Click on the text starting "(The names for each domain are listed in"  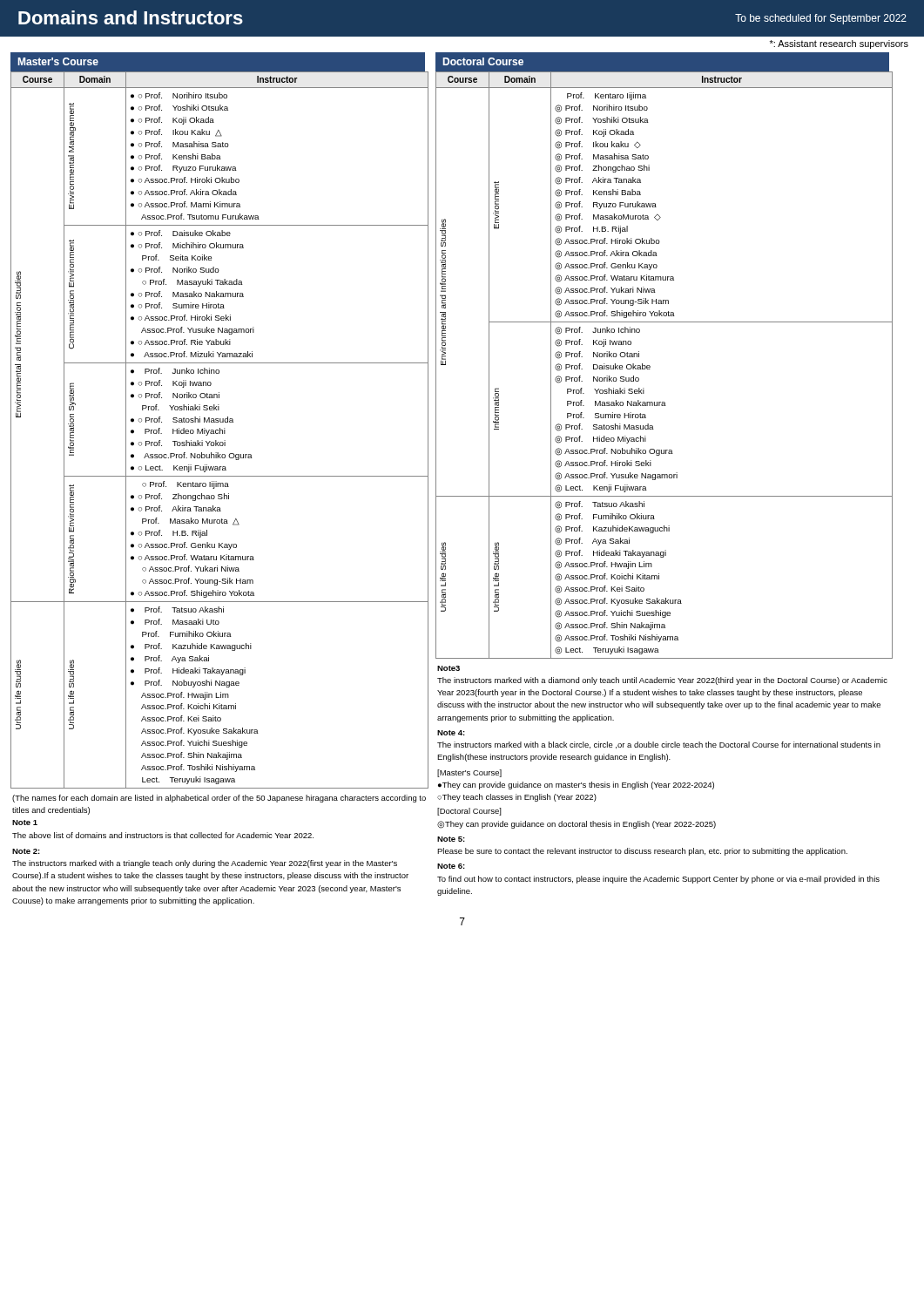pyautogui.click(x=219, y=804)
